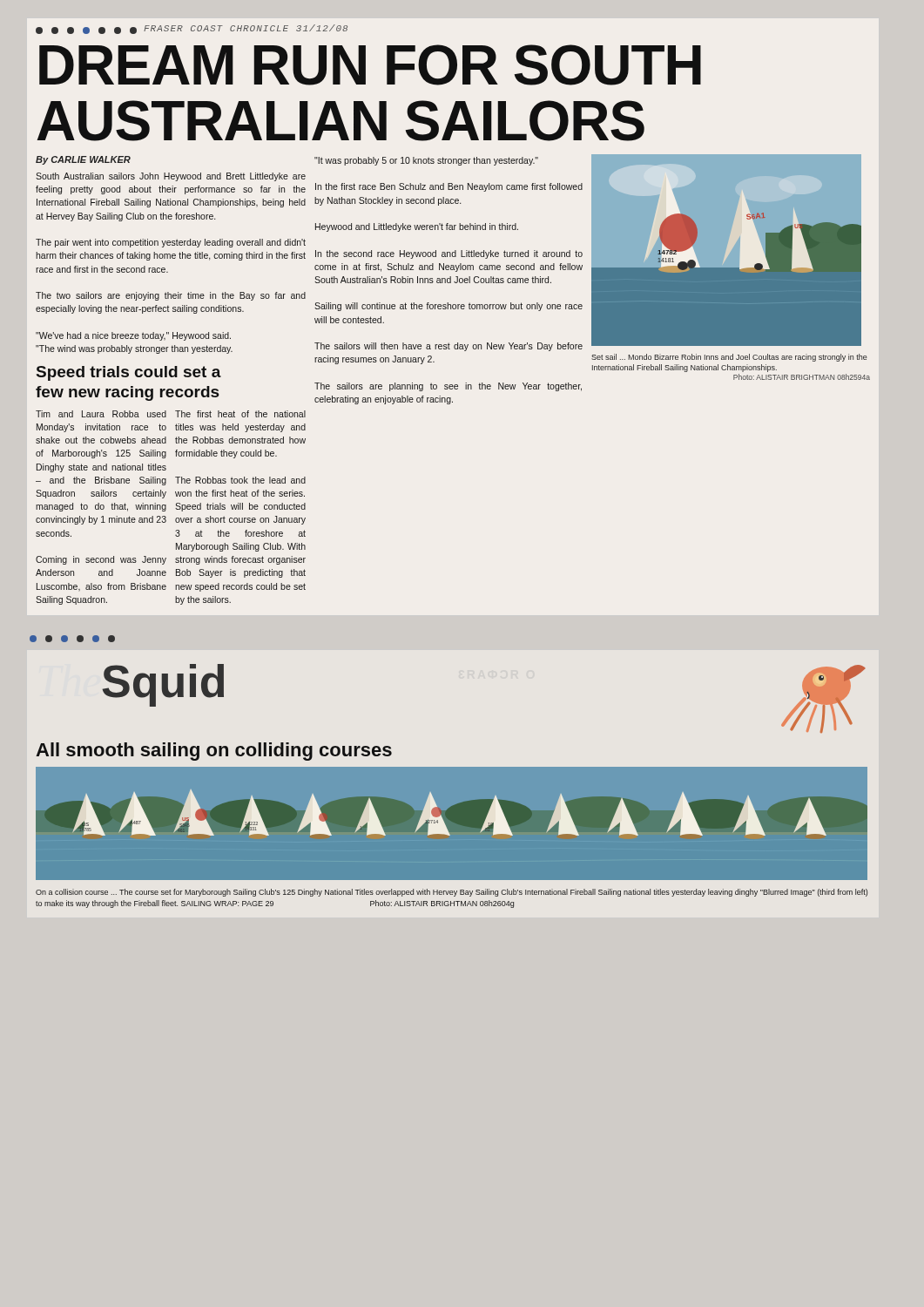Point to the text block starting "DREAM RUN FOR SOUTHAUSTRALIAN"
This screenshot has height=1307, width=924.
click(x=453, y=93)
